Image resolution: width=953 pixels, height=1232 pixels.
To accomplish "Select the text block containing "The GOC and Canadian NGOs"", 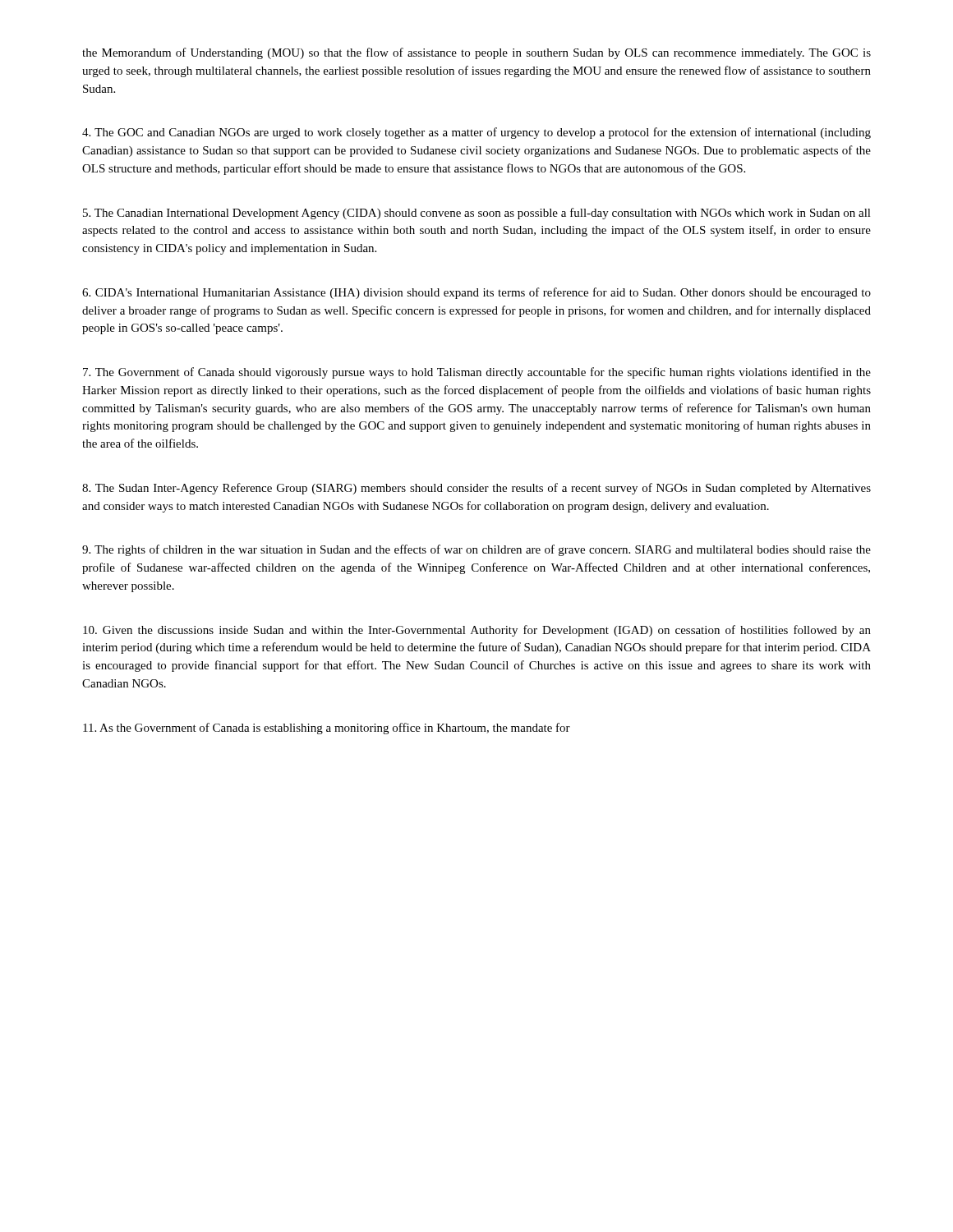I will click(x=476, y=150).
